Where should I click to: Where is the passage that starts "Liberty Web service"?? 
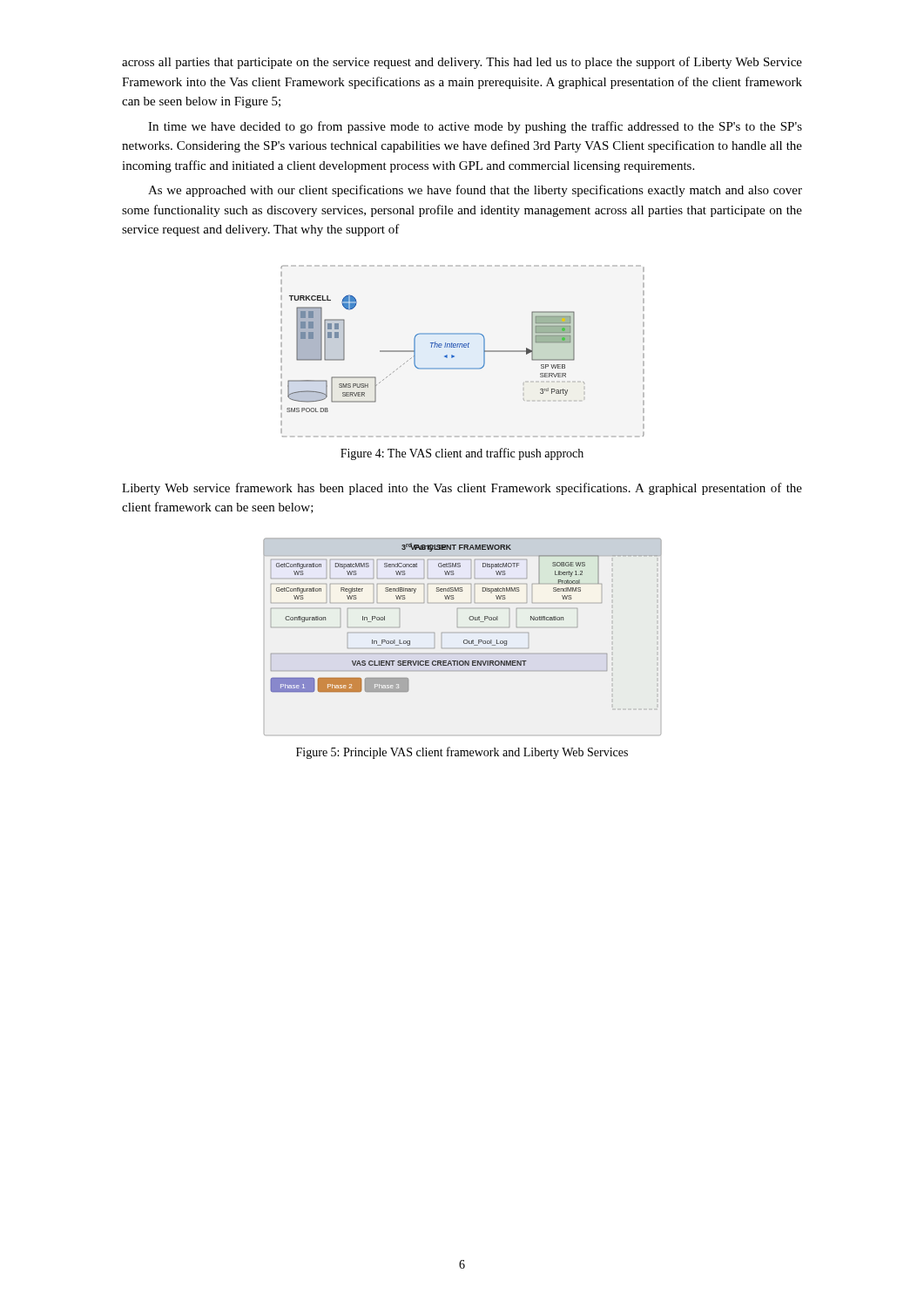(462, 498)
